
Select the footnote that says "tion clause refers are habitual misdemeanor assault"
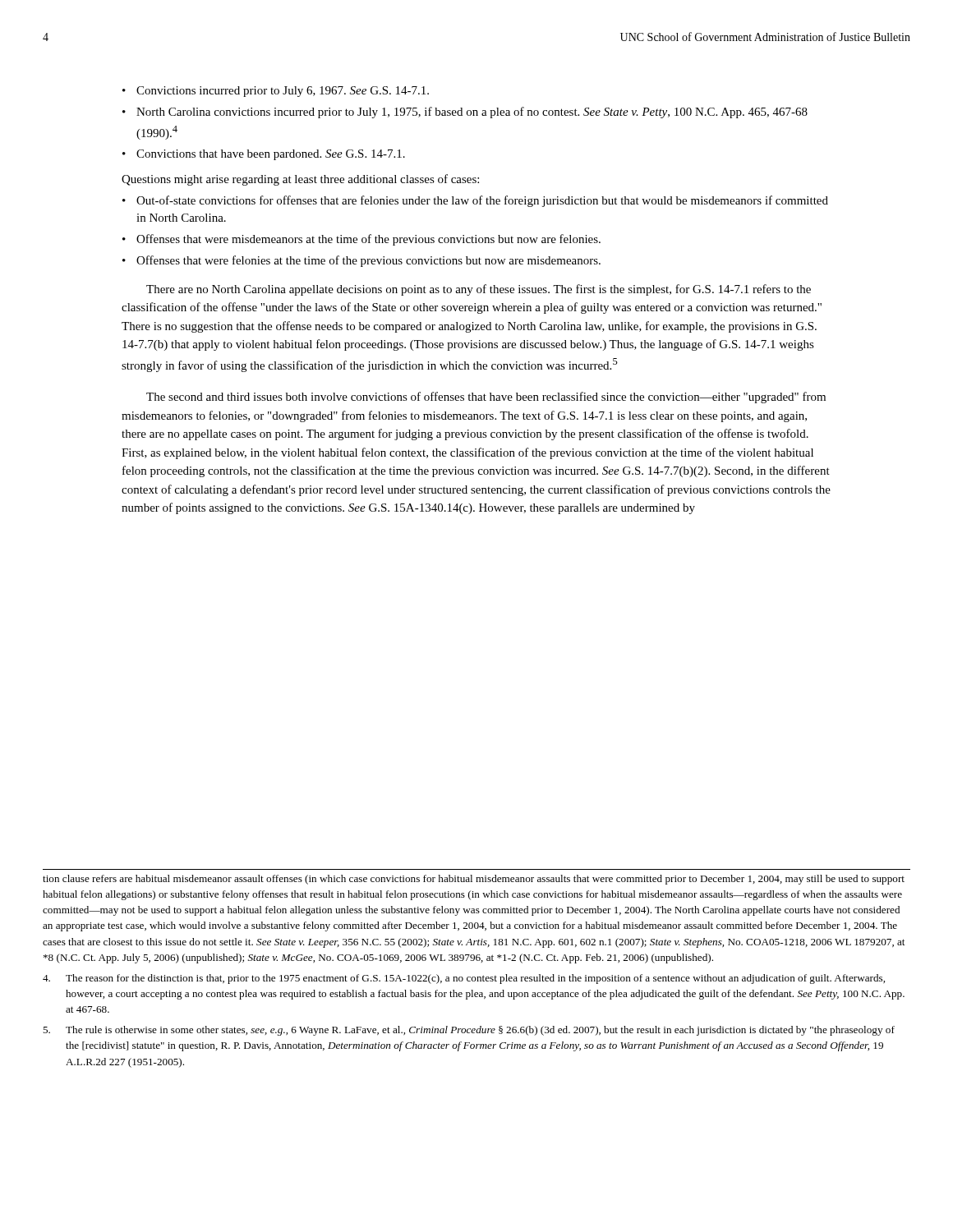click(x=476, y=918)
